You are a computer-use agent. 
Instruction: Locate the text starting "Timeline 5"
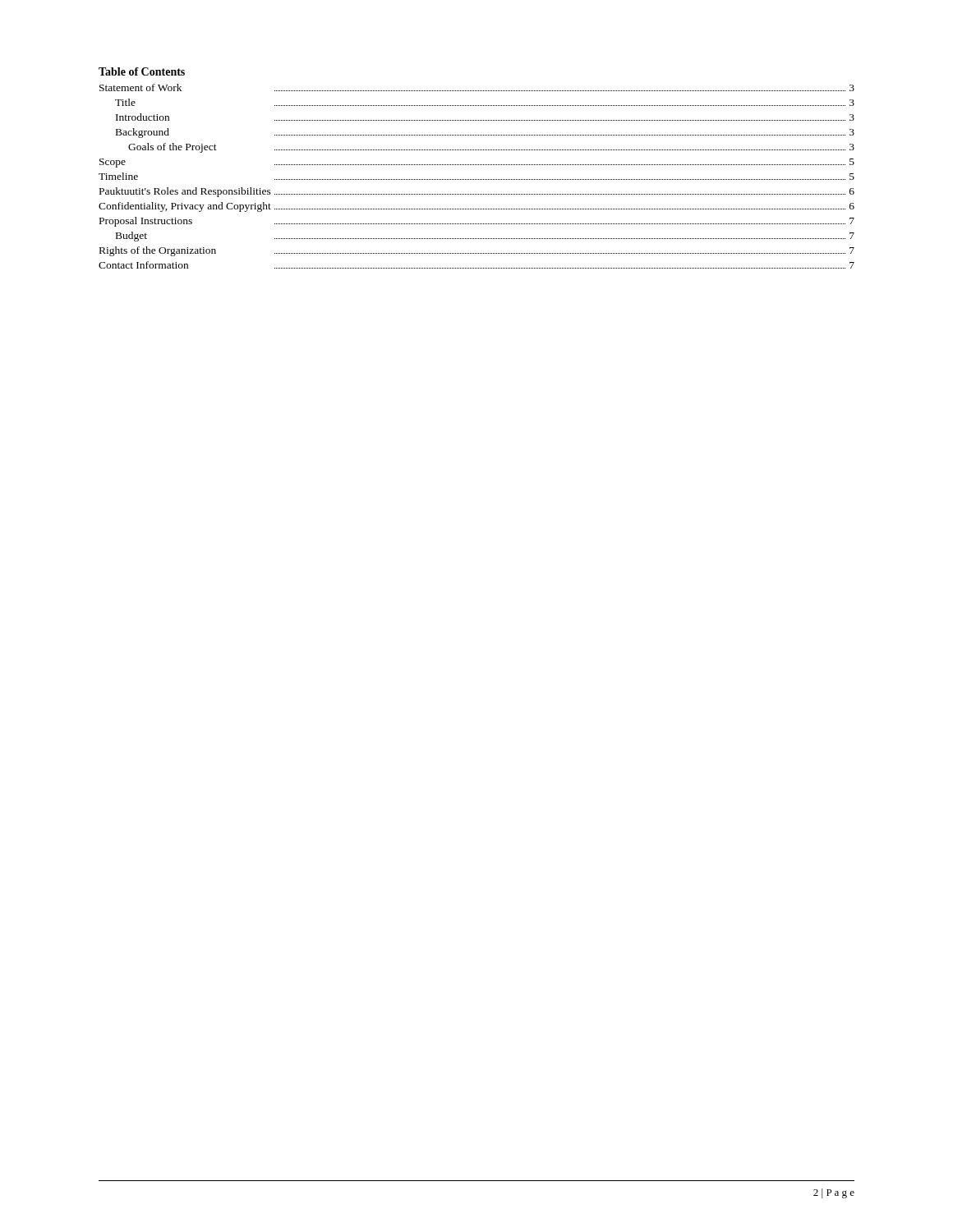tap(476, 177)
